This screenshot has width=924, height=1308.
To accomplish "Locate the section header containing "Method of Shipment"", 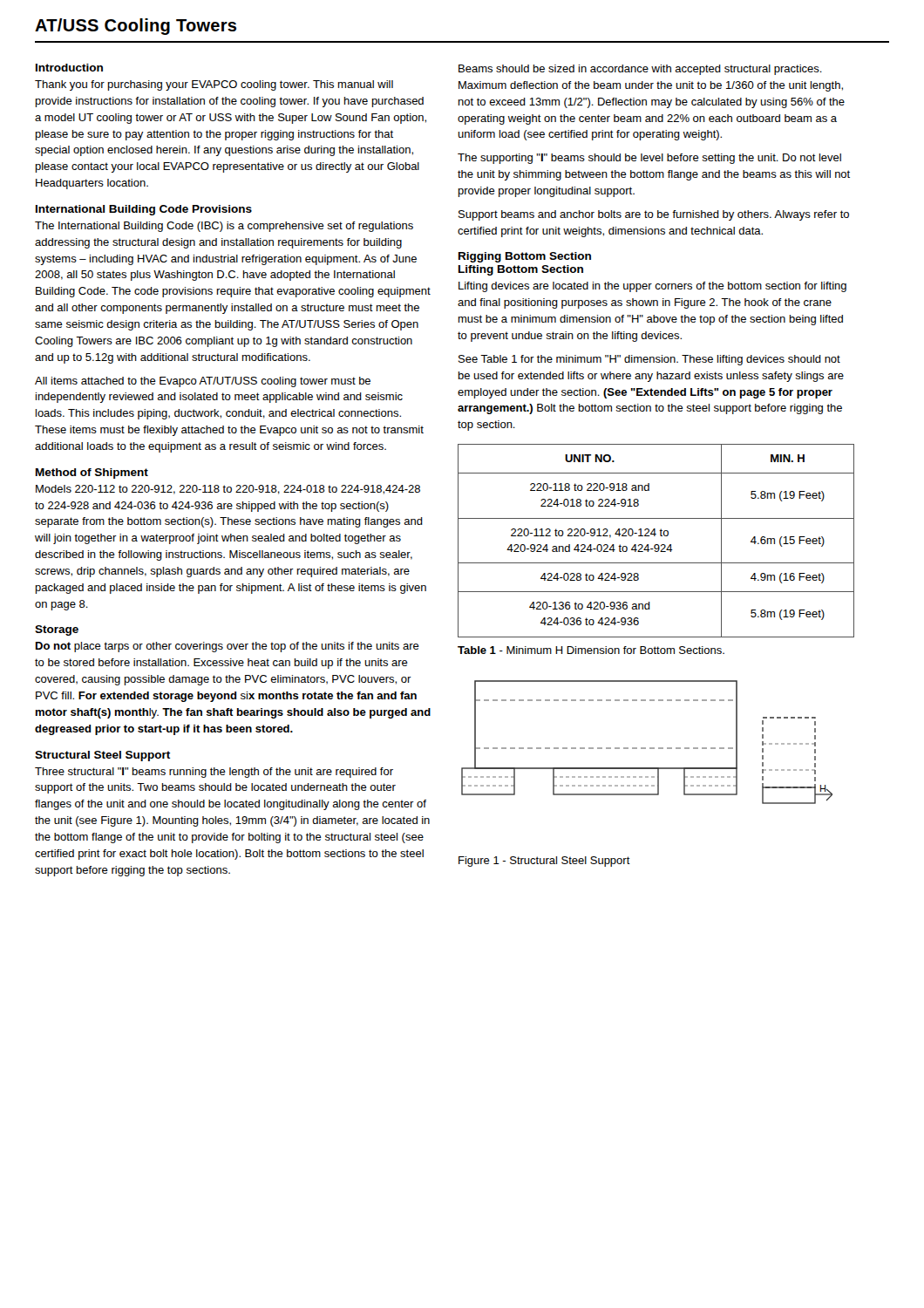I will click(x=91, y=472).
